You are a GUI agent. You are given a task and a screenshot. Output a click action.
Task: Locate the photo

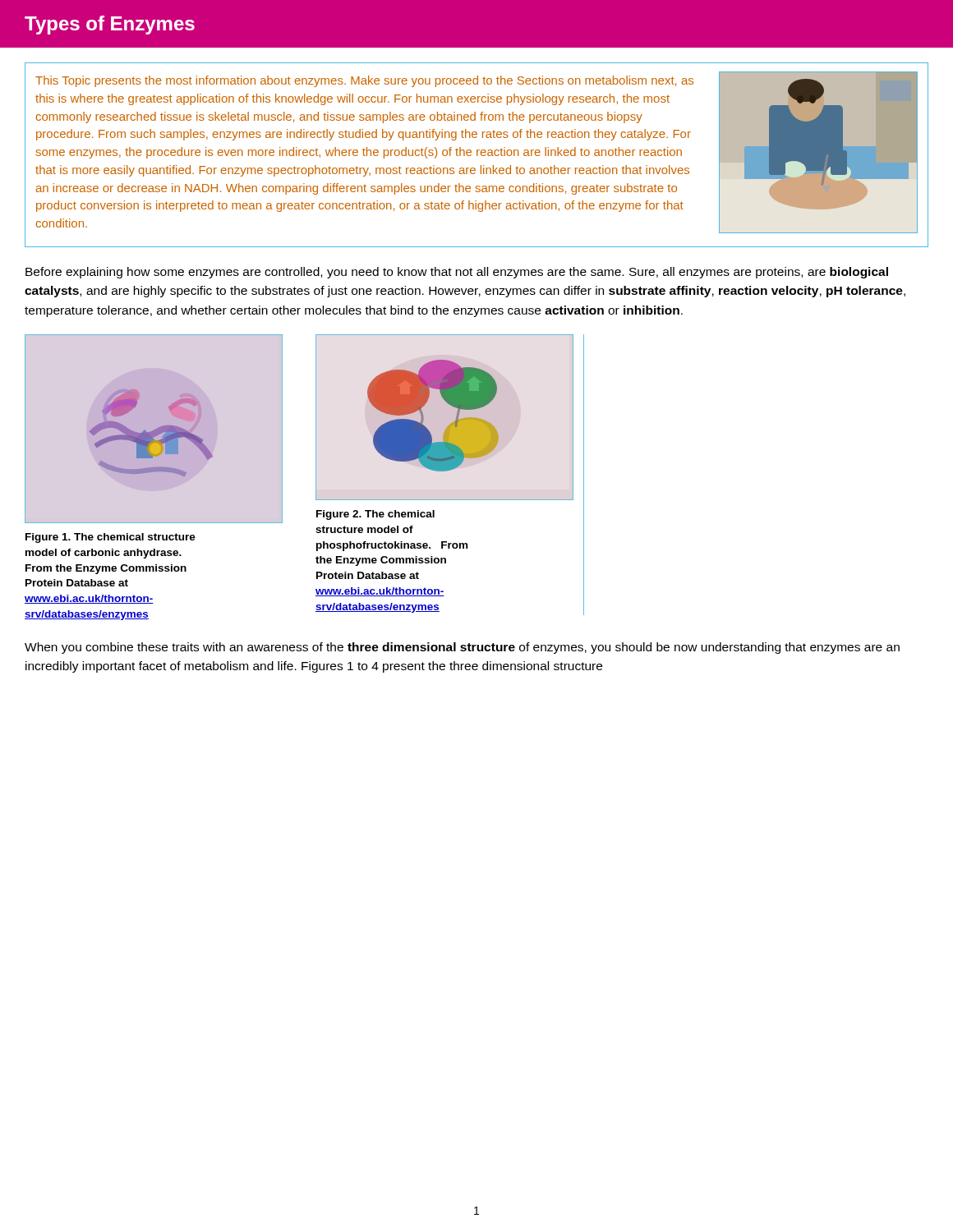pyautogui.click(x=818, y=152)
